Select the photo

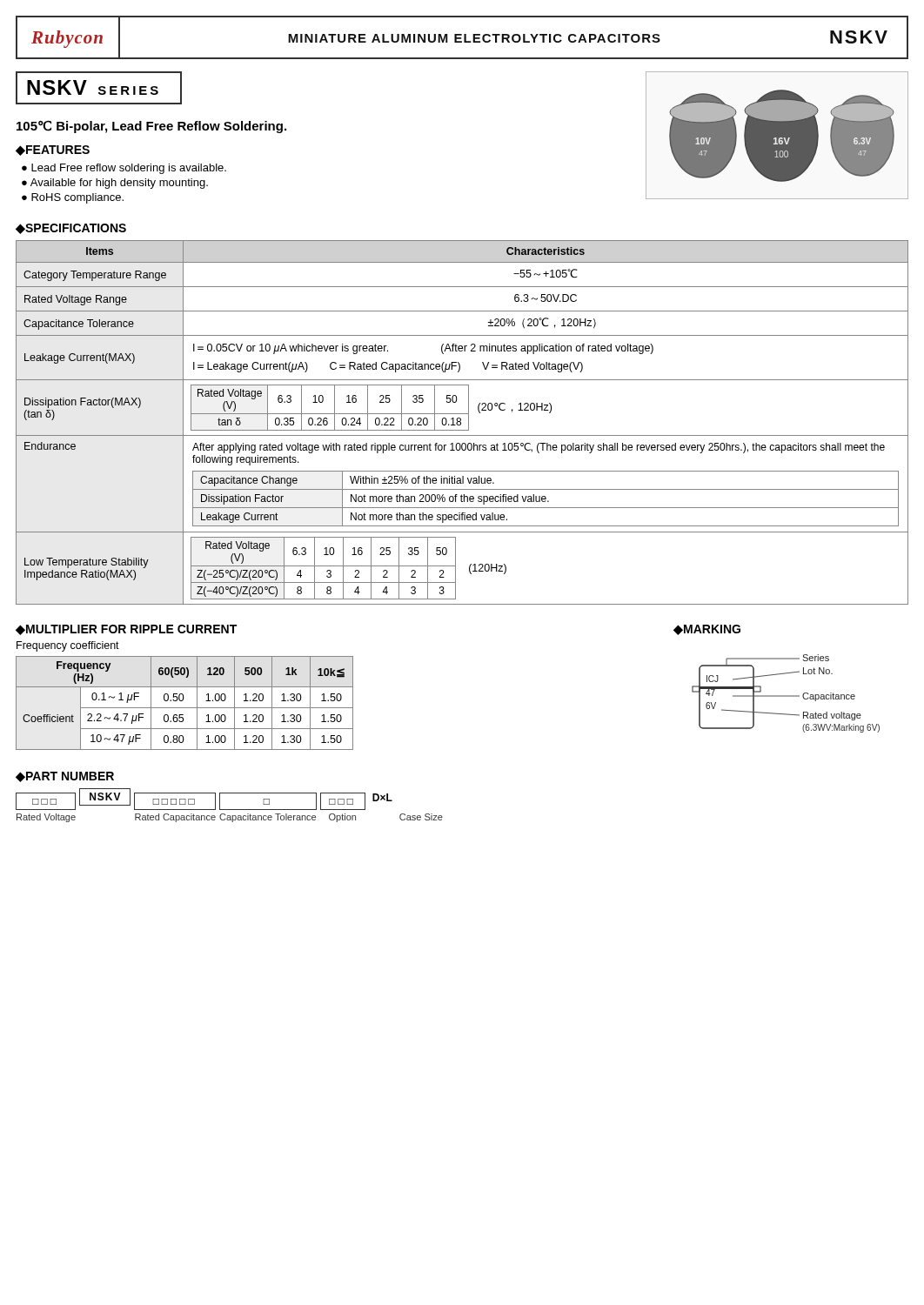(777, 135)
